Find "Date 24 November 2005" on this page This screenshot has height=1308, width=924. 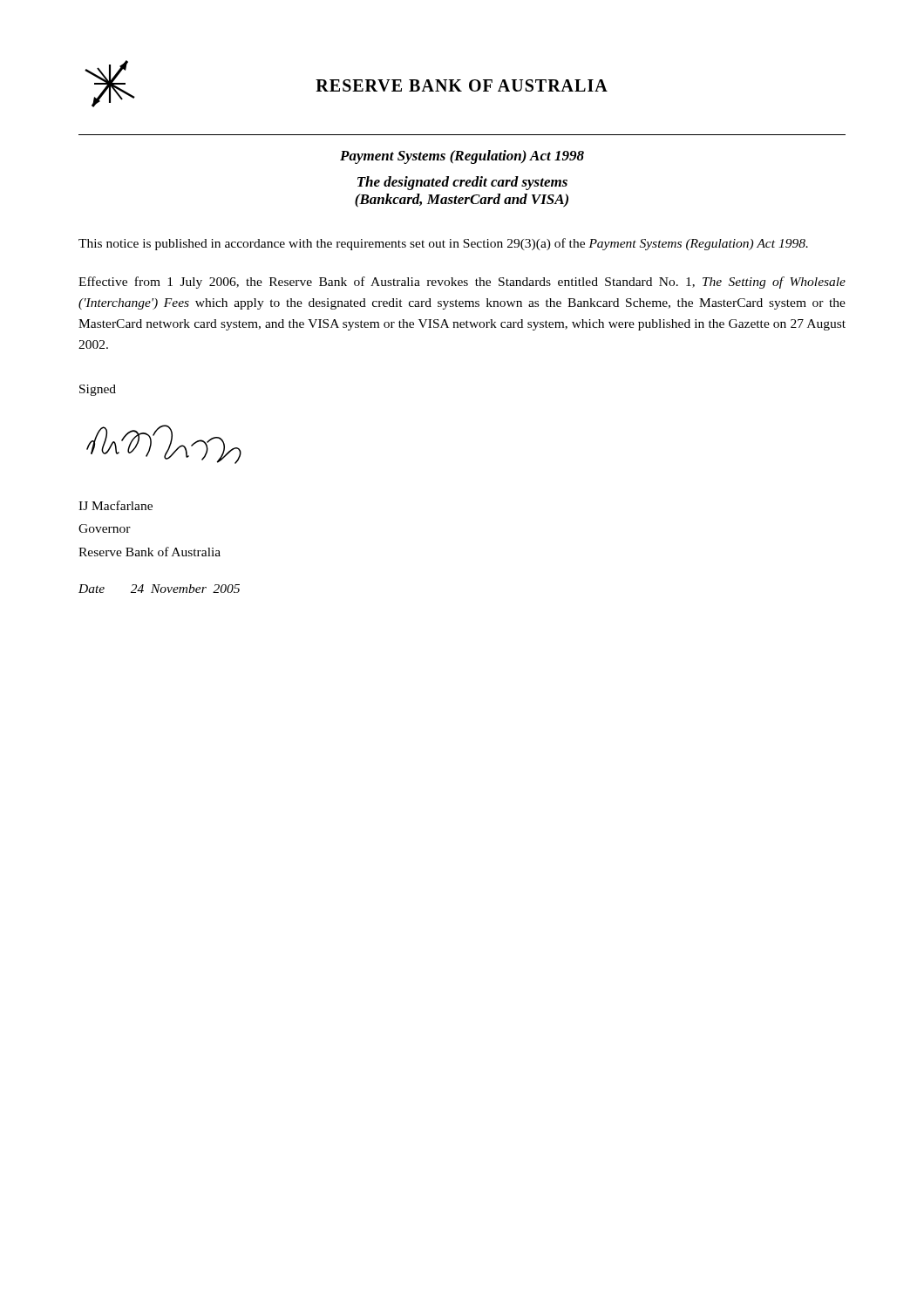[159, 589]
